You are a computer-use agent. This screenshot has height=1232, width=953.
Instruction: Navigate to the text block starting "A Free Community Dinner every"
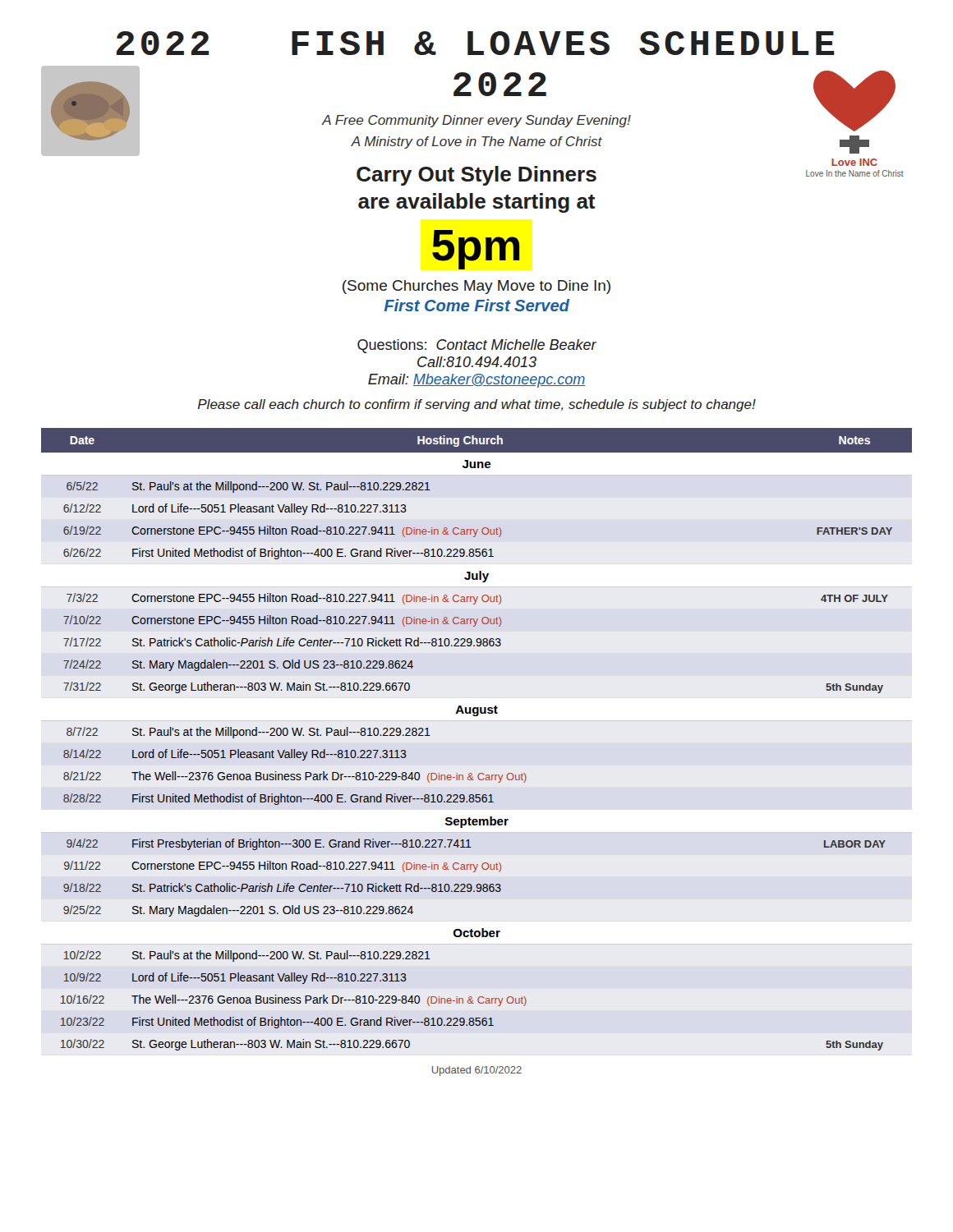(x=476, y=131)
